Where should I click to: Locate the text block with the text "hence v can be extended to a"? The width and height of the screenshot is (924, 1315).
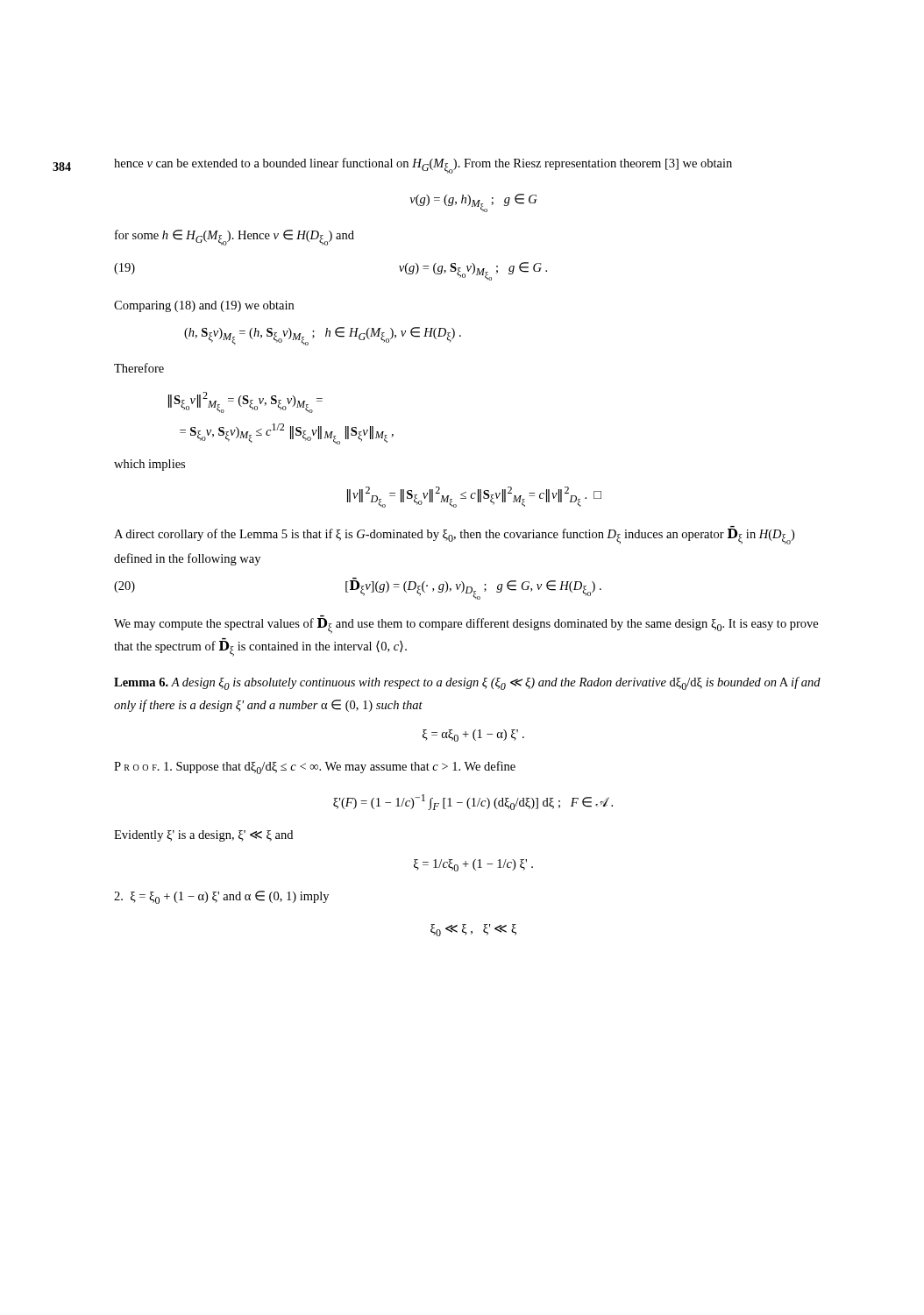tap(423, 166)
